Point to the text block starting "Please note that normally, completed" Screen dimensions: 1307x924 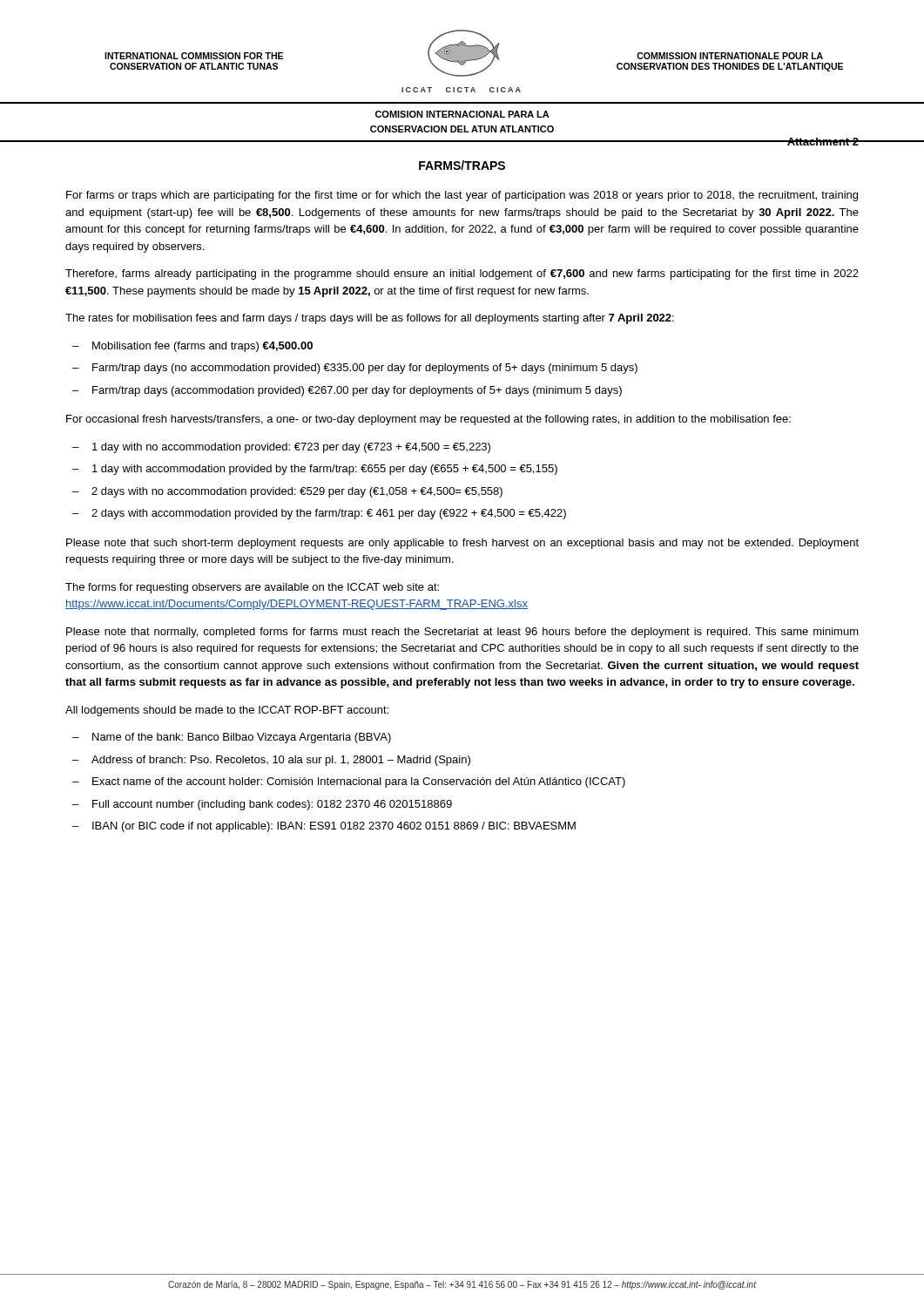pos(462,656)
